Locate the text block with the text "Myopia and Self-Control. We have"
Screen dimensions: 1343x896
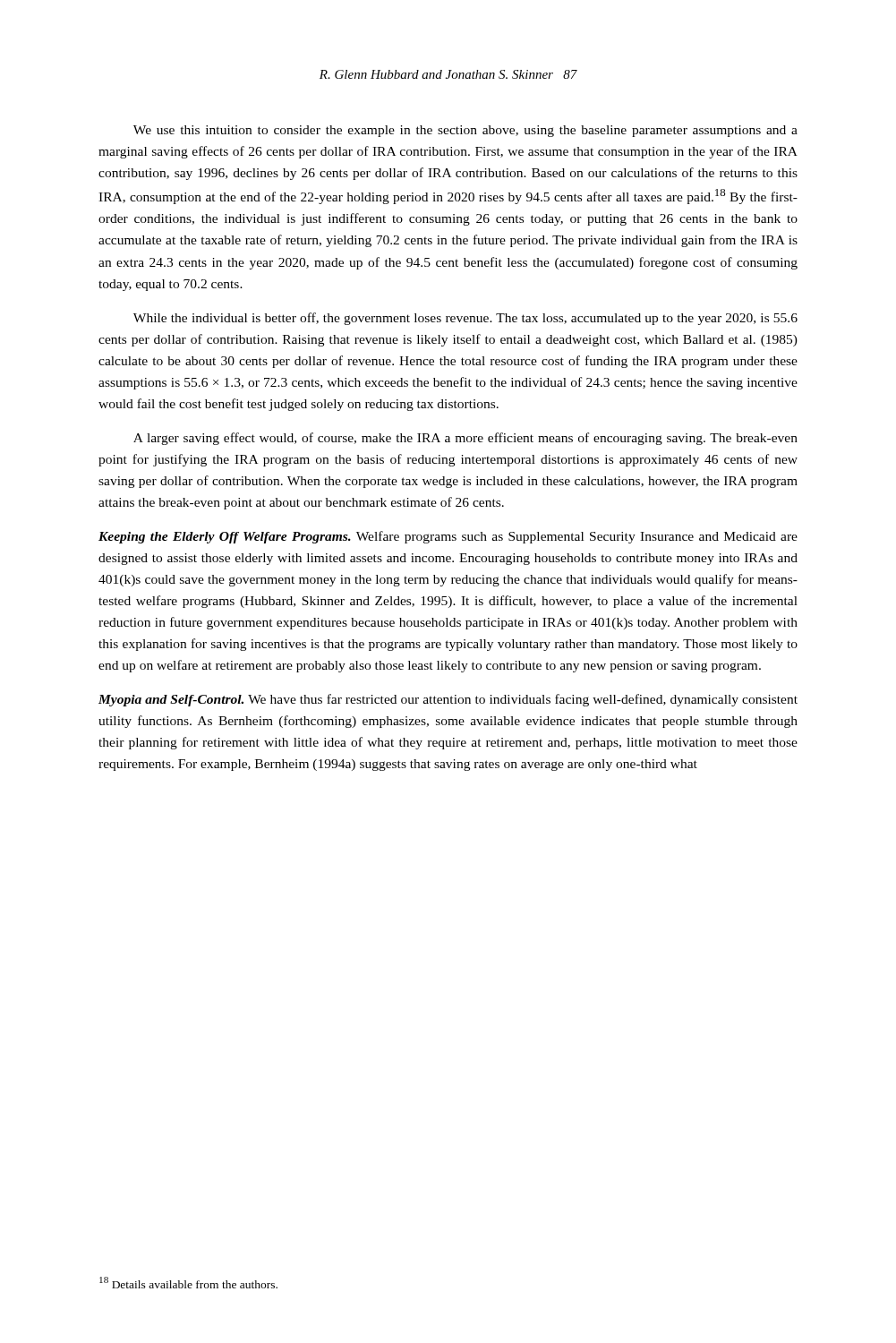448,731
